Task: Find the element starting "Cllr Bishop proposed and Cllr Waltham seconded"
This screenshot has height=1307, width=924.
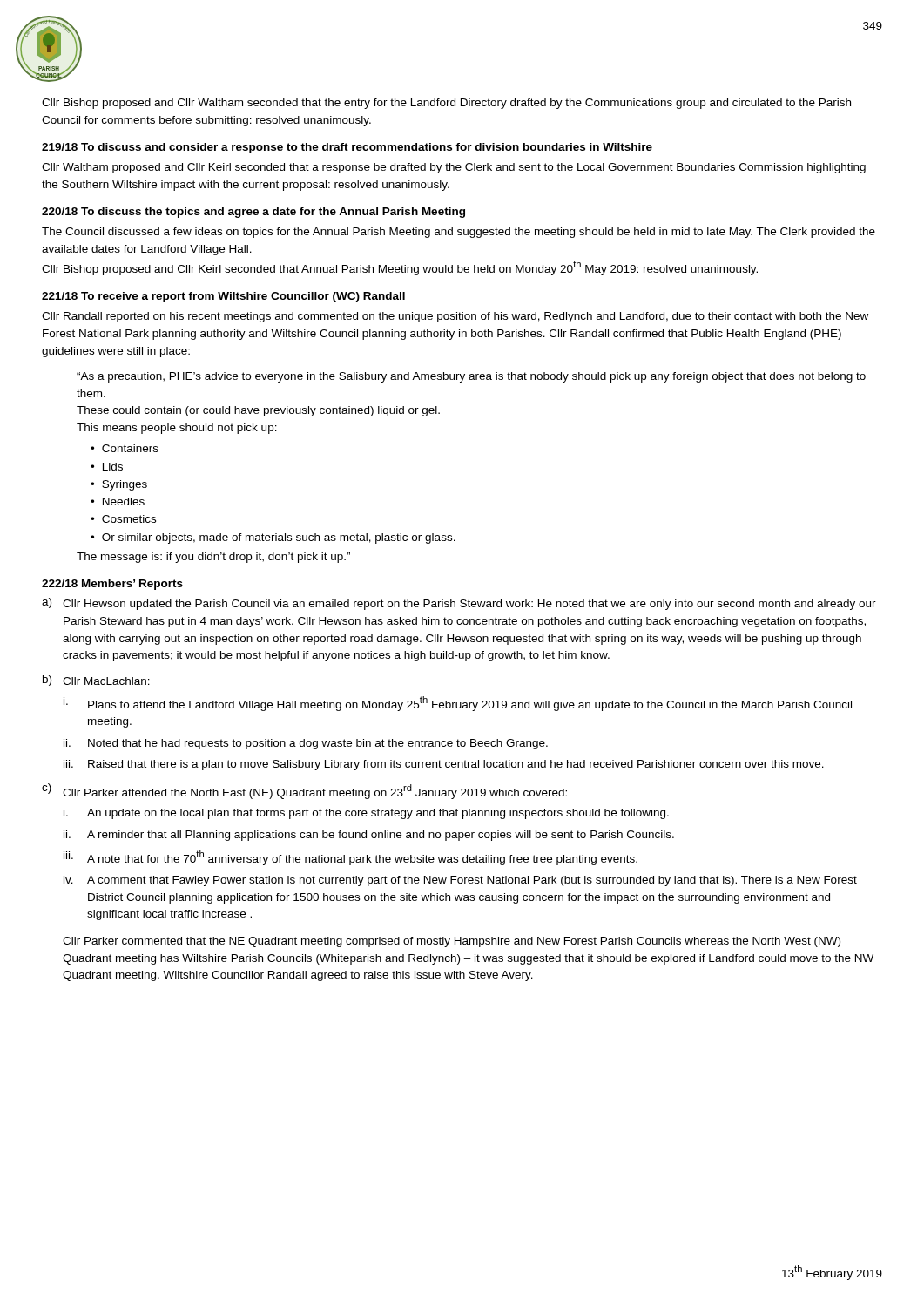Action: click(x=447, y=111)
